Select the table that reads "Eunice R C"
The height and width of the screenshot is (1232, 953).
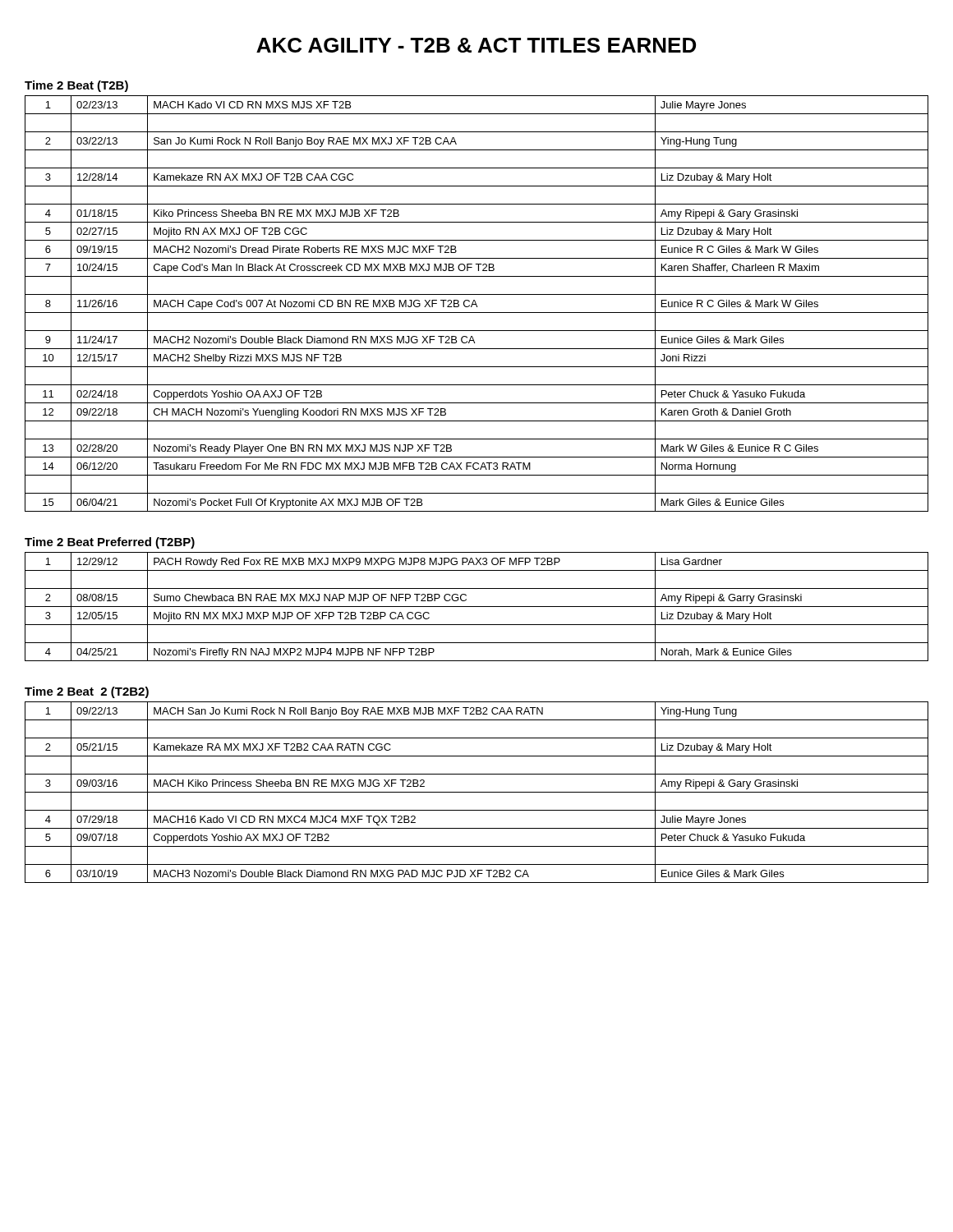click(476, 303)
